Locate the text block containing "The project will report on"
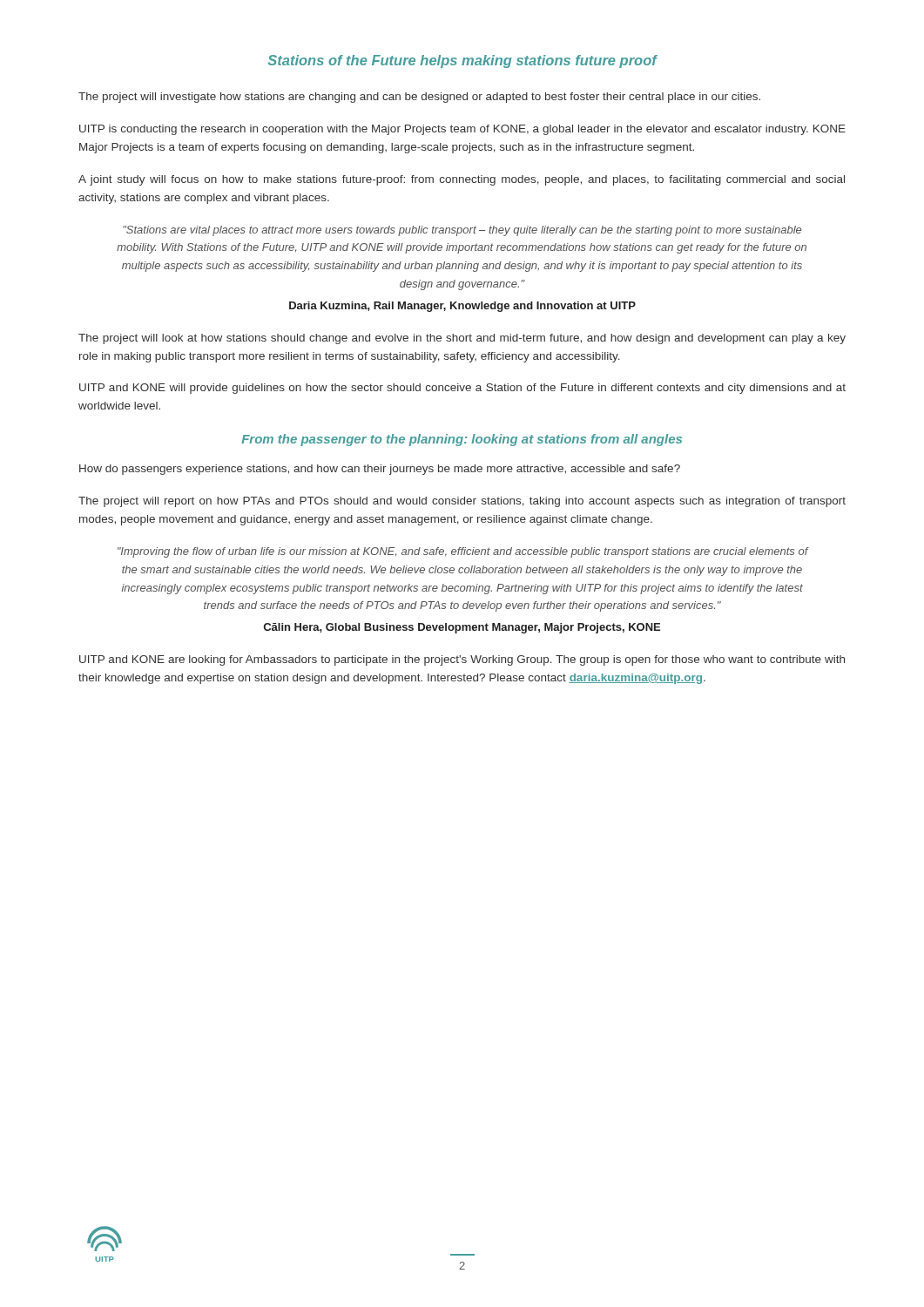 [462, 510]
